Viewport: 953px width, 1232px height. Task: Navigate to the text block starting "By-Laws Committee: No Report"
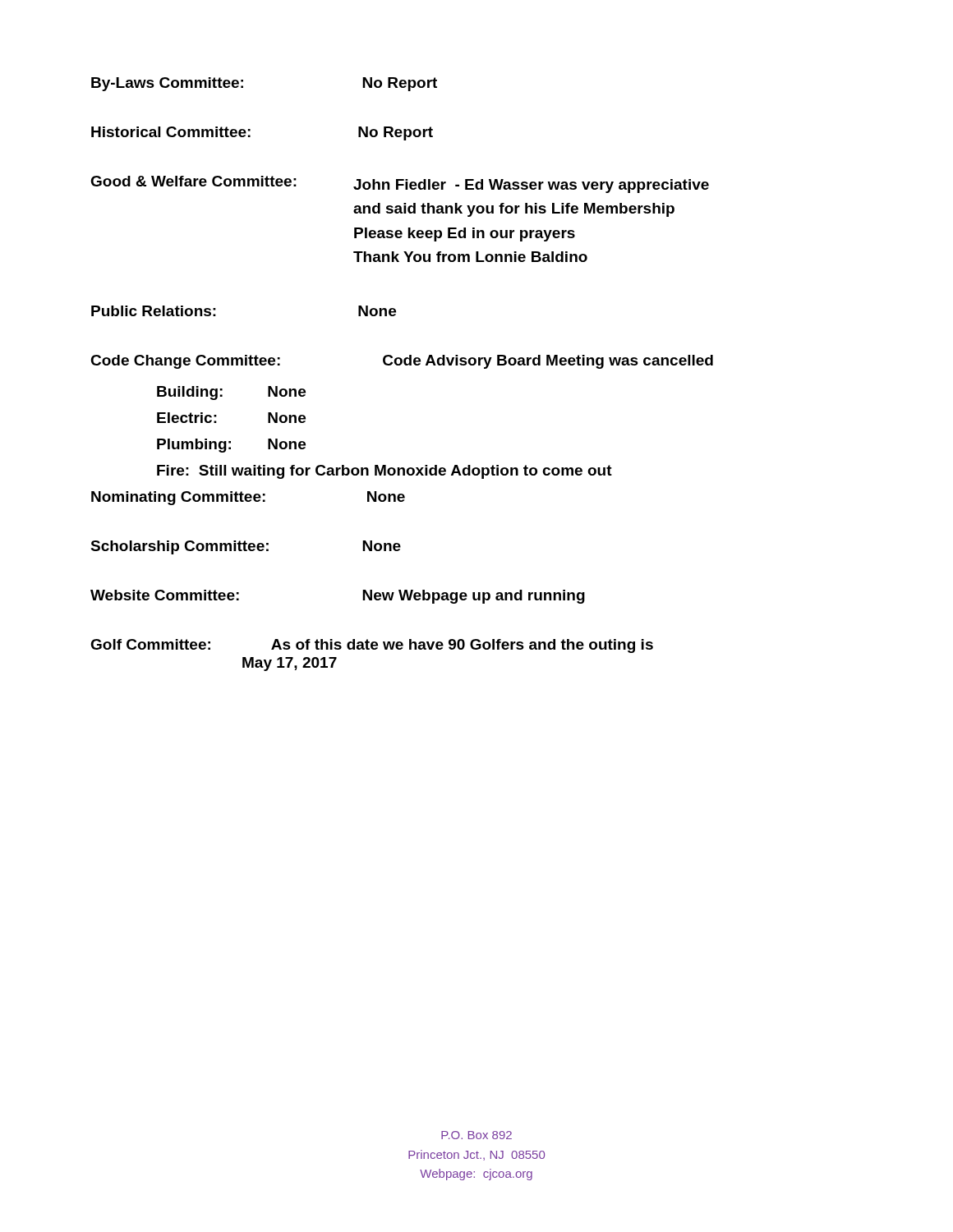tap(164, 86)
